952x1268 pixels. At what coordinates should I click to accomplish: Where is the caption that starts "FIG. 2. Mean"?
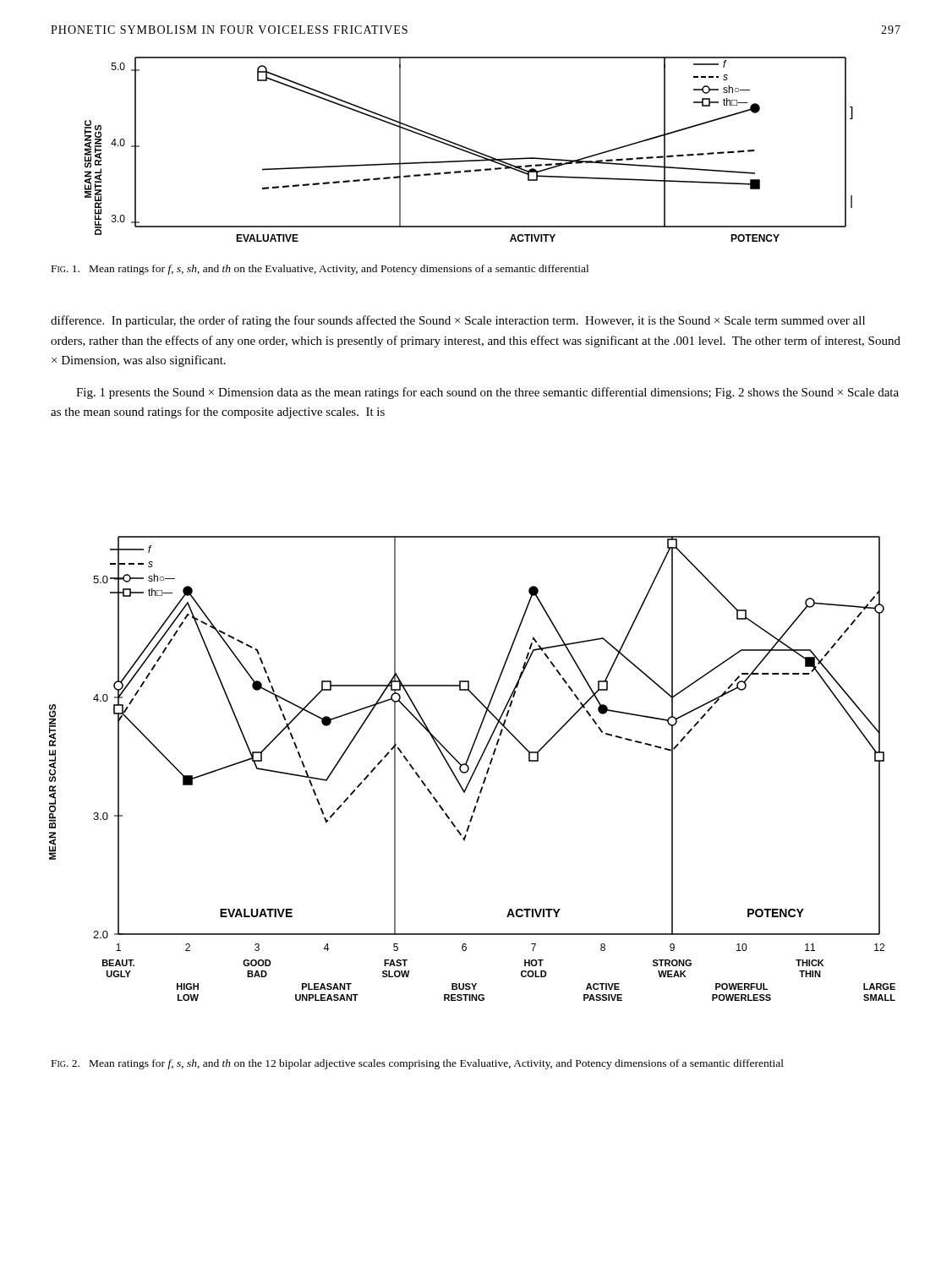[417, 1063]
